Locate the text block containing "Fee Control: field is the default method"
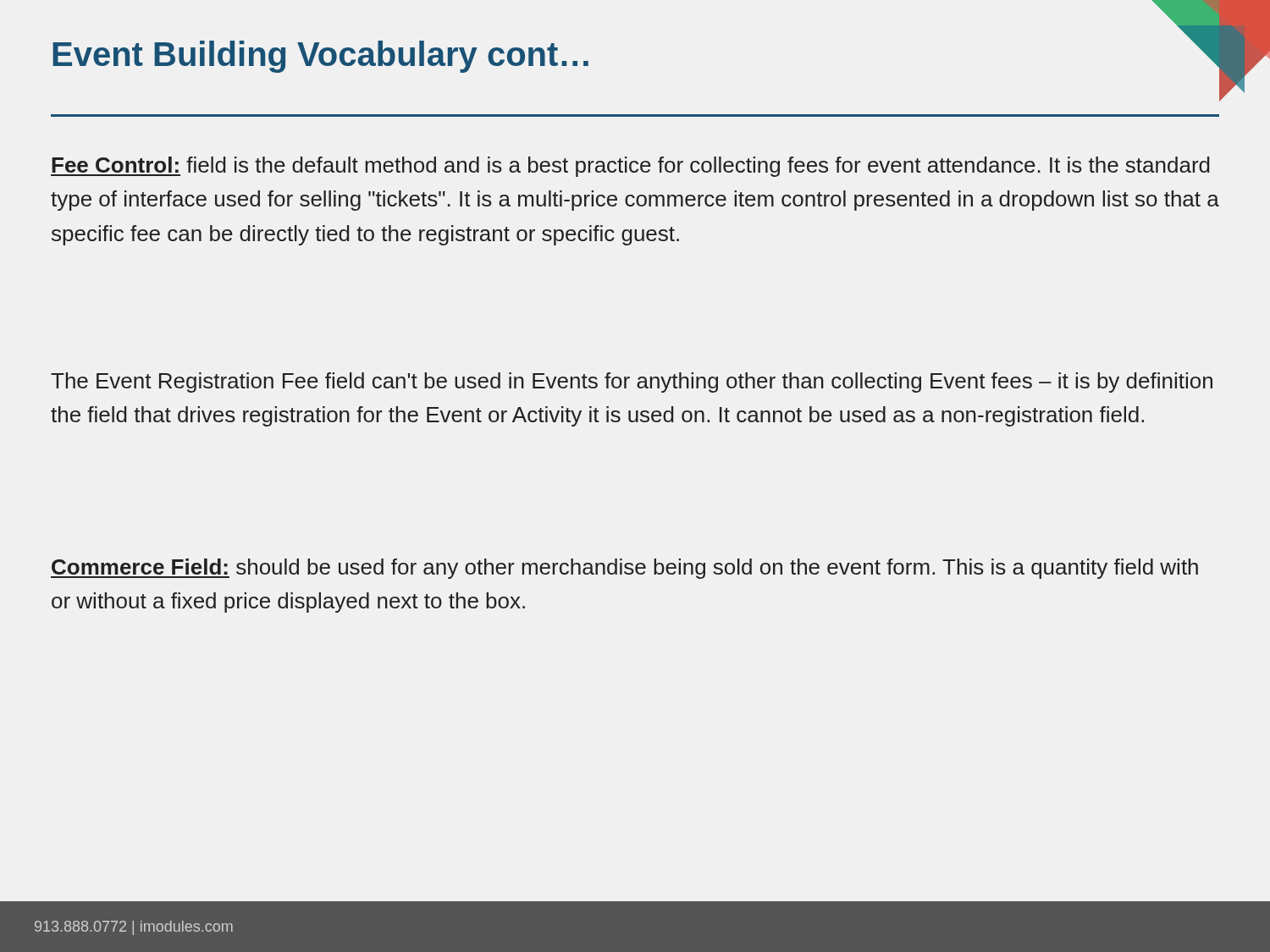Screen dimensions: 952x1270 pos(635,199)
